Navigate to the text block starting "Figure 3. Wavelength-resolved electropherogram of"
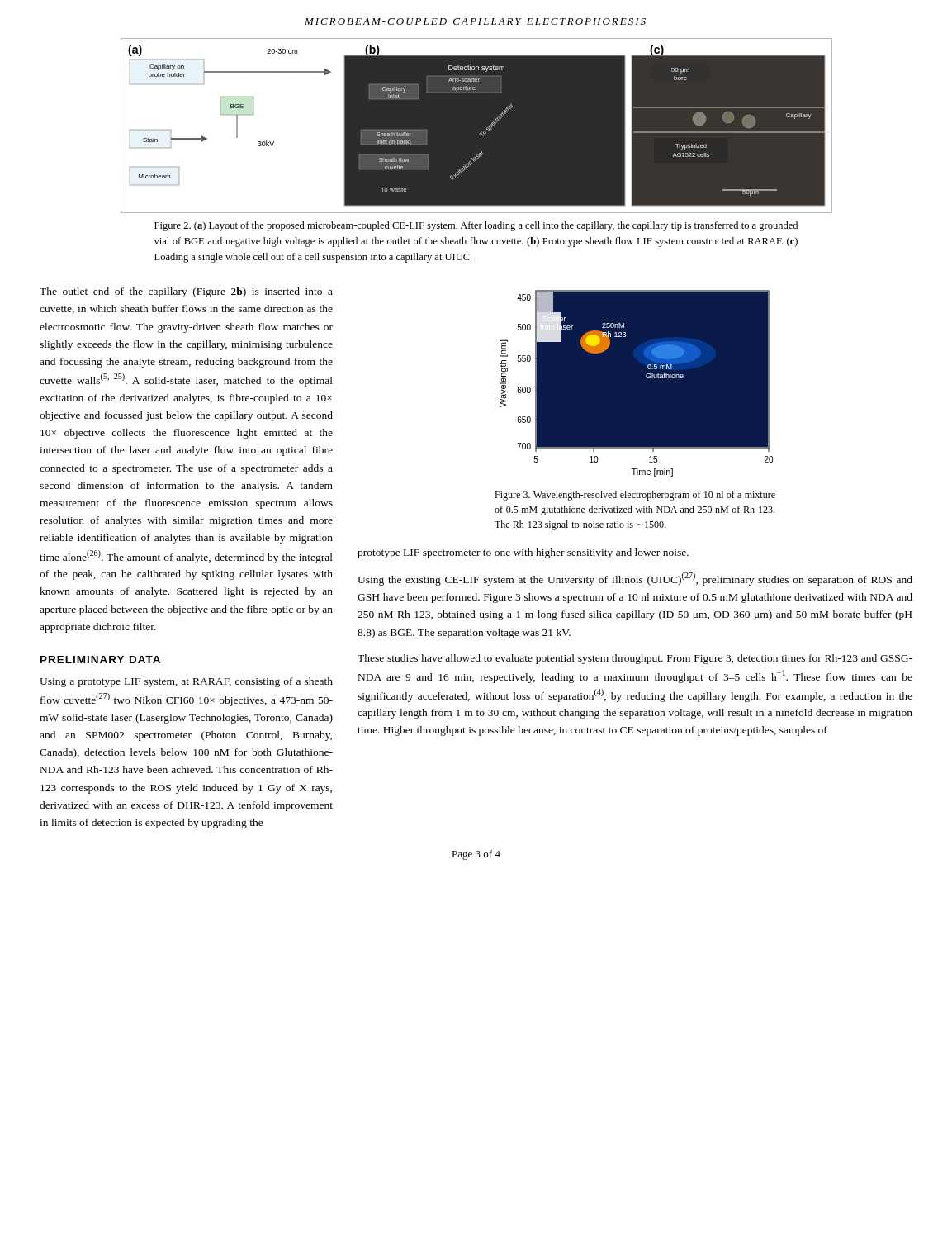Screen dimensions: 1239x952 pyautogui.click(x=635, y=510)
